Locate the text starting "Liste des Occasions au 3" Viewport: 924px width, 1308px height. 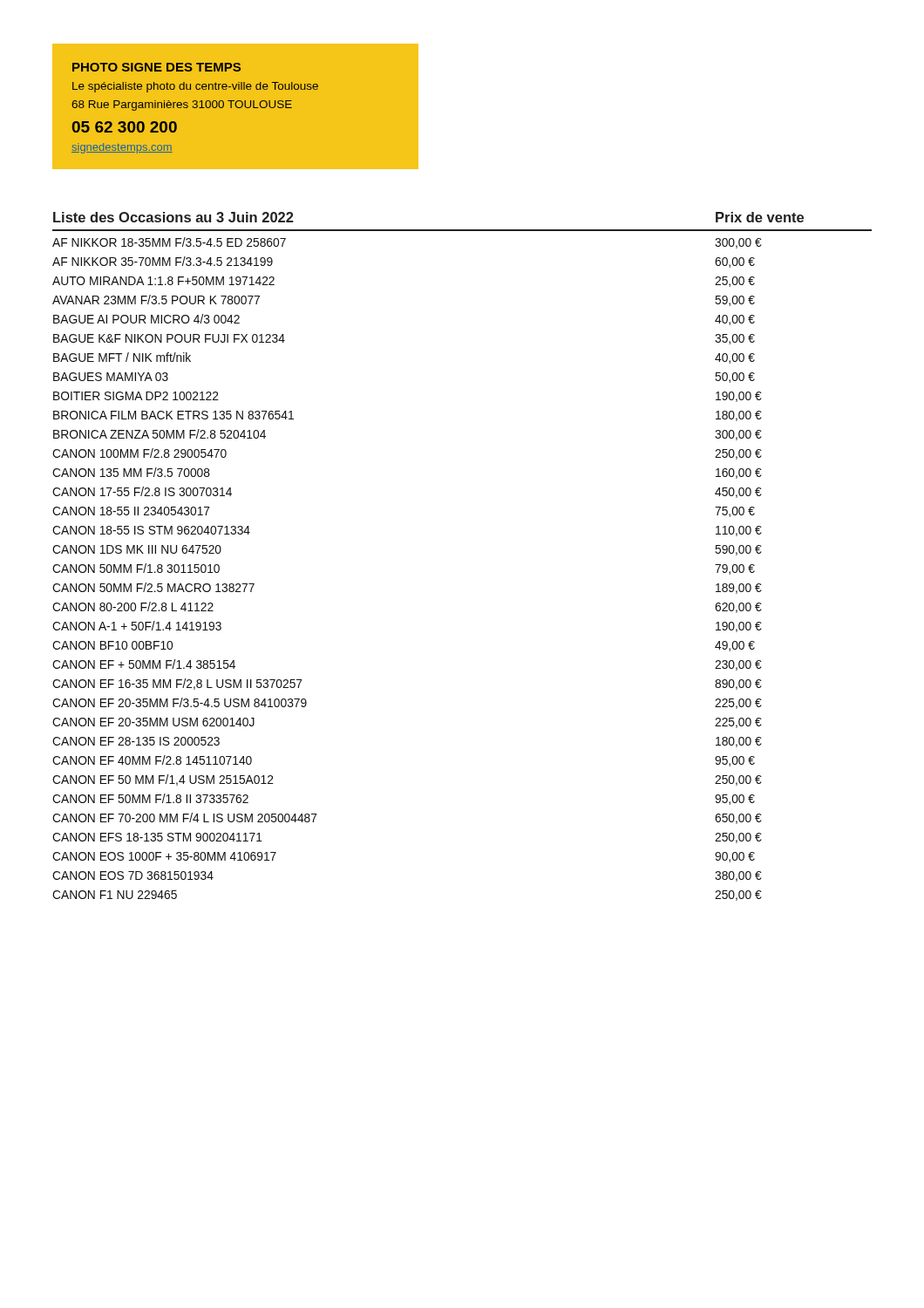[462, 218]
